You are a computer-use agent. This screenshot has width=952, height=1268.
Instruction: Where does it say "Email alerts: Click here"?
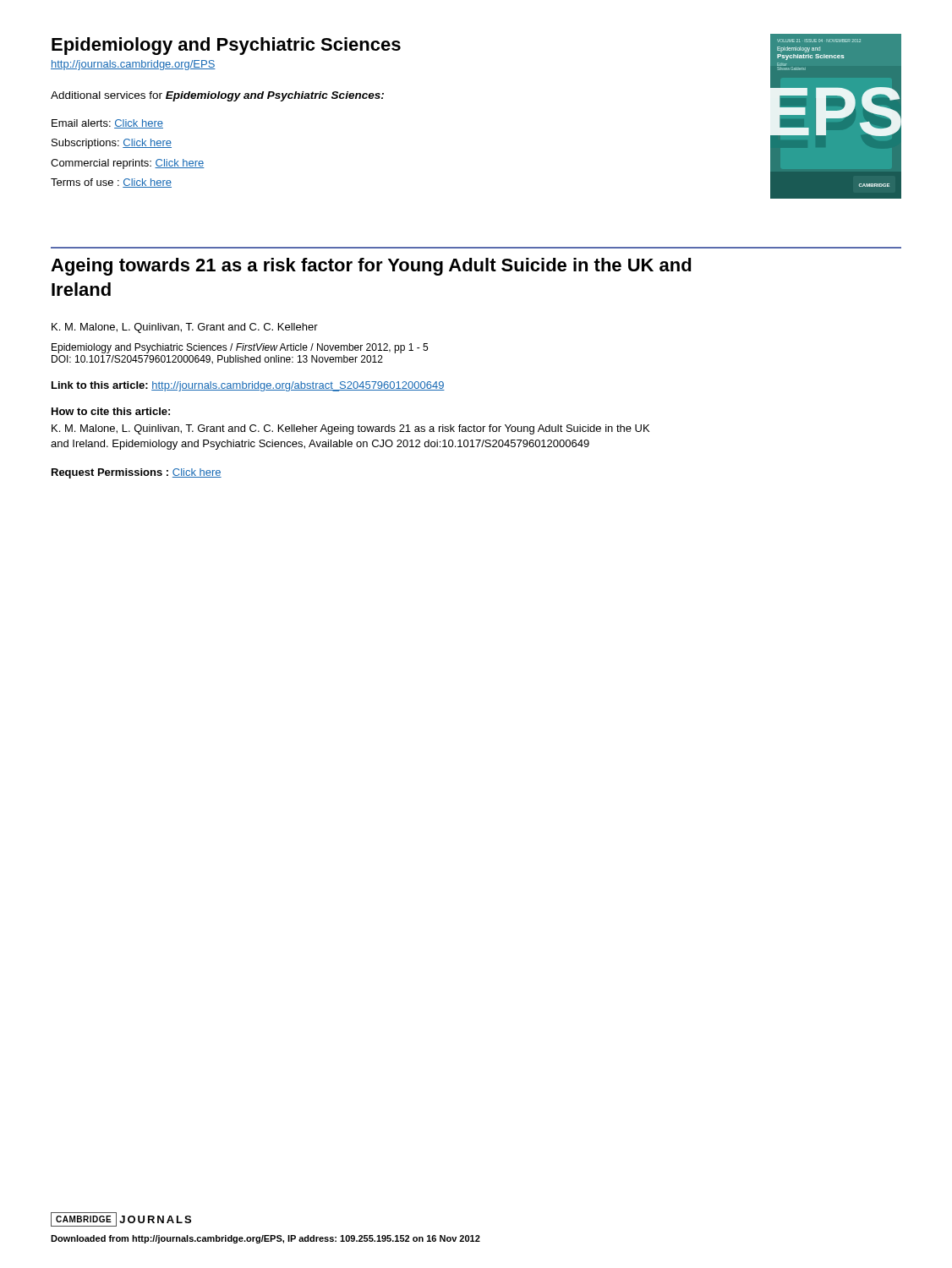tap(107, 123)
